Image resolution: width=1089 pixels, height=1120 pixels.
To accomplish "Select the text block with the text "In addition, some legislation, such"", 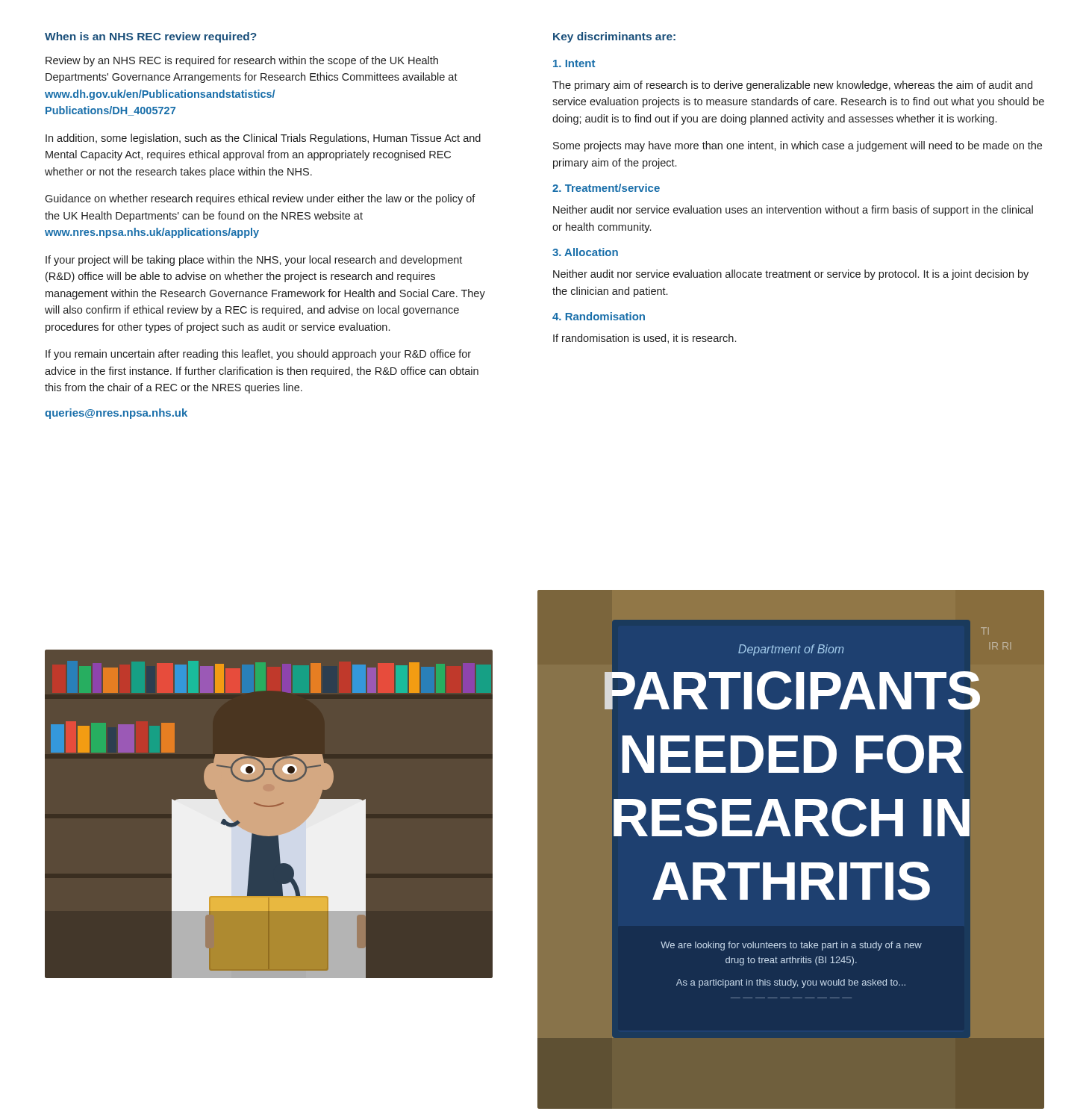I will point(263,155).
